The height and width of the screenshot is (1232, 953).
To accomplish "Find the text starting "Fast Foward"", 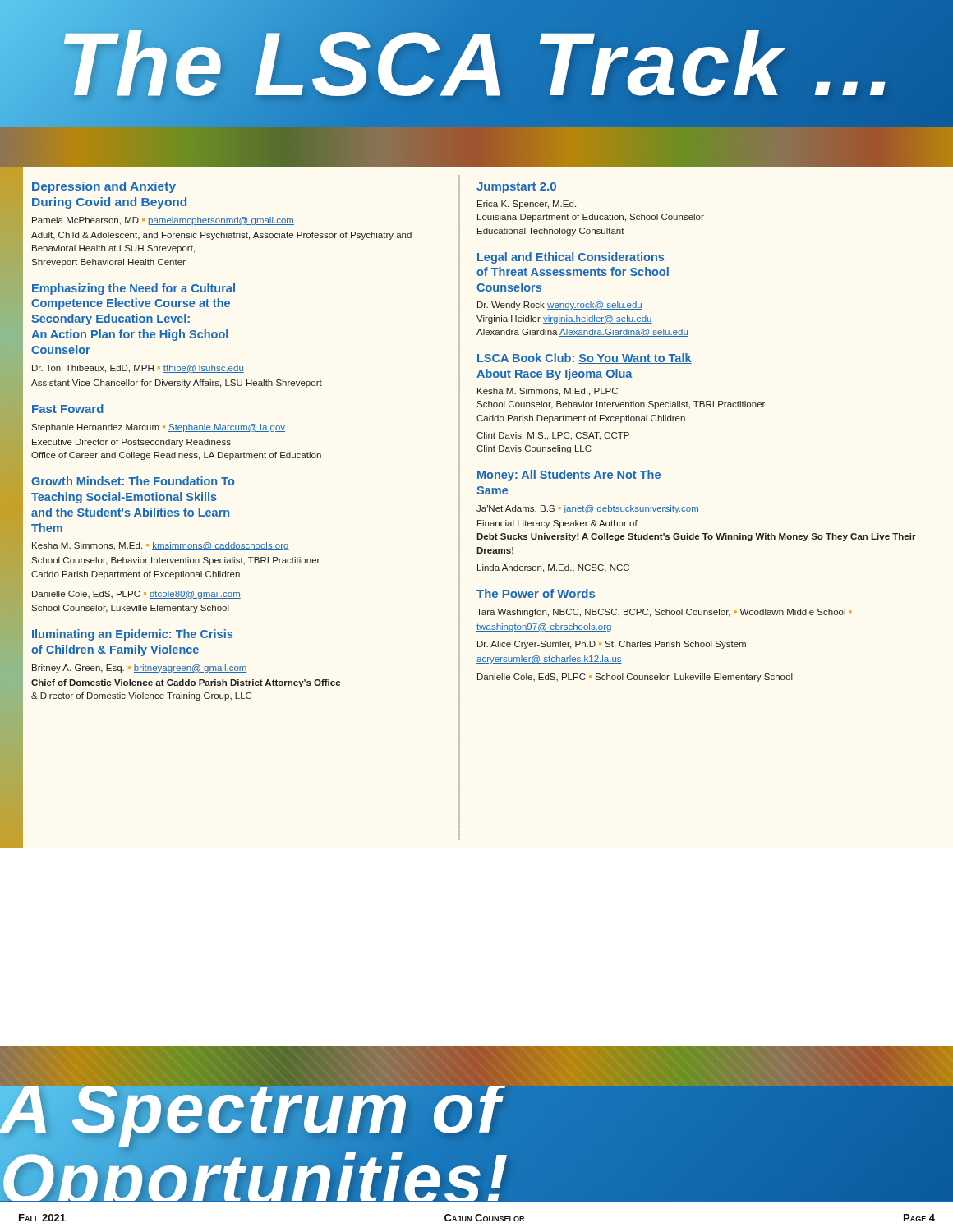I will [x=68, y=409].
